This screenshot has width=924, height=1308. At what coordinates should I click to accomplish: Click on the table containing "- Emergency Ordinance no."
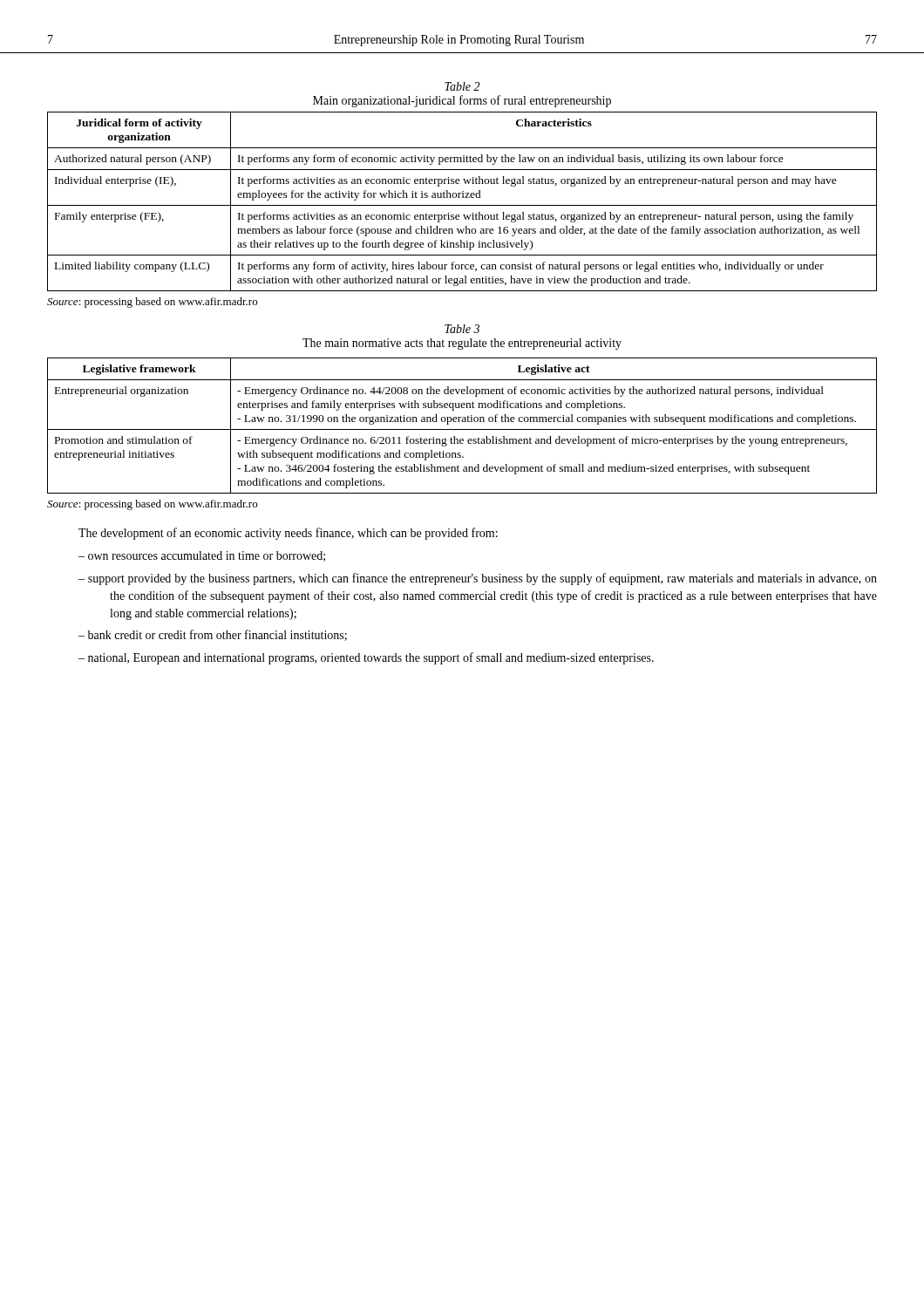click(462, 425)
